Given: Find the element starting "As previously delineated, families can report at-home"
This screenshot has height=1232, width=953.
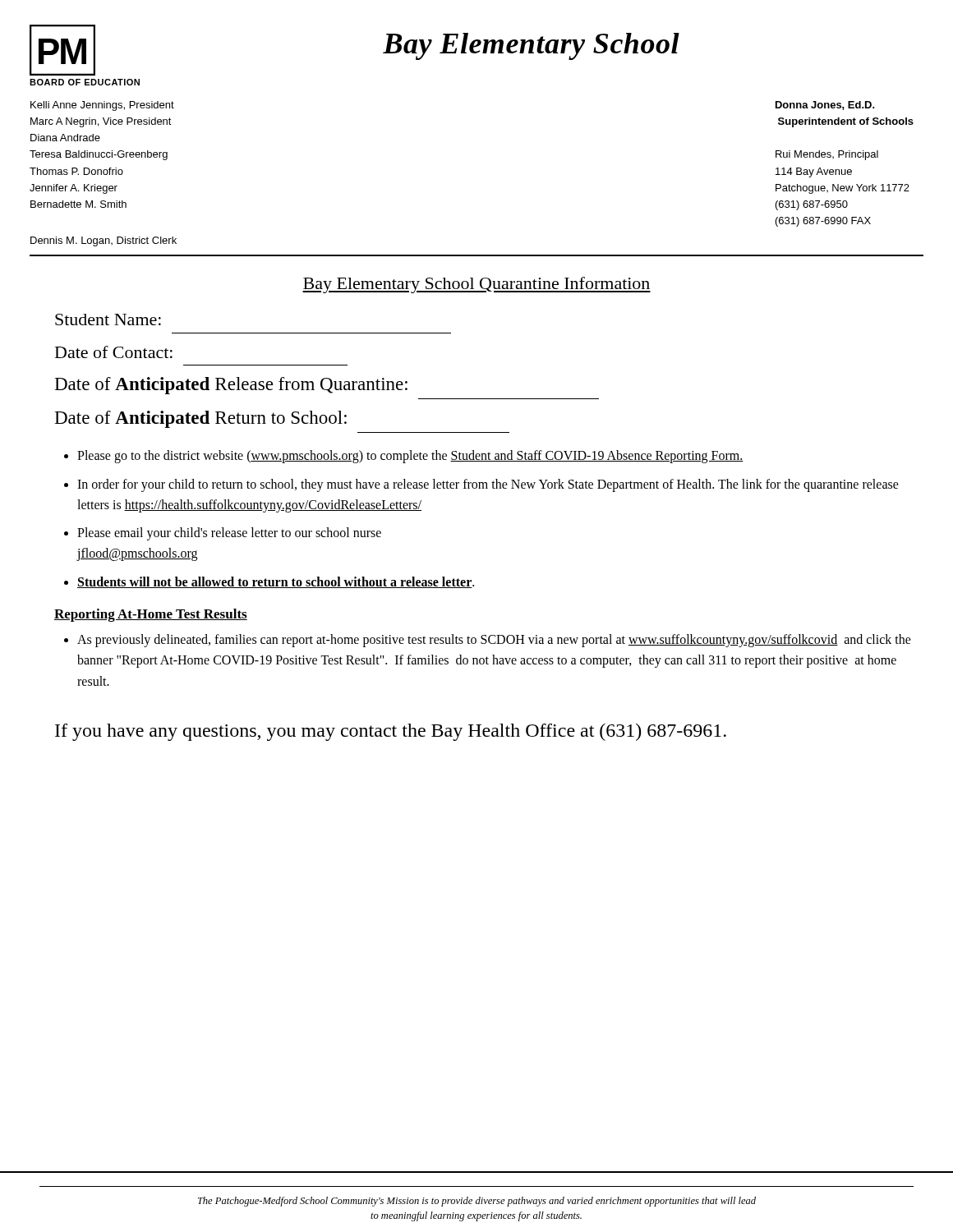Looking at the screenshot, I should coord(494,660).
